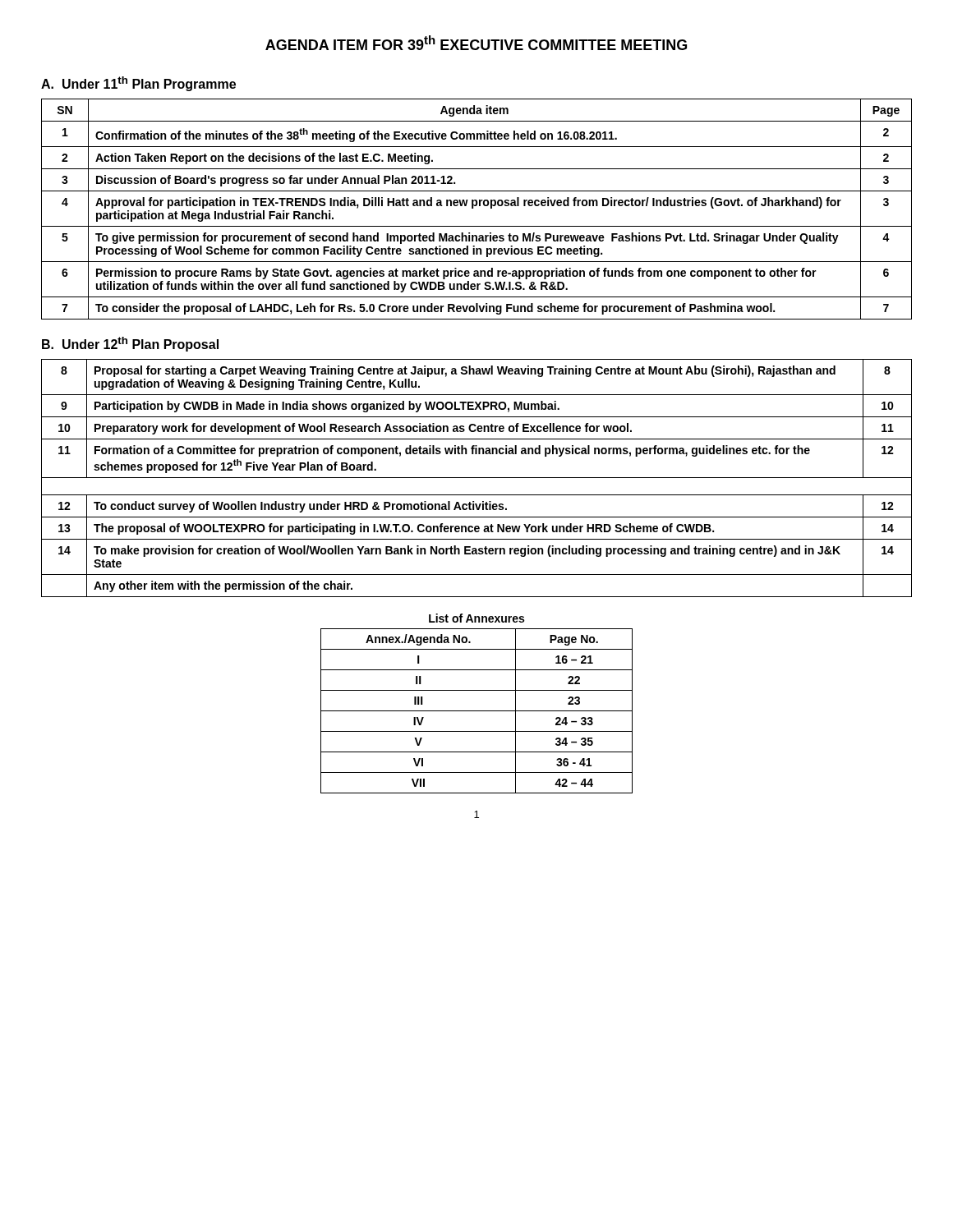Image resolution: width=953 pixels, height=1232 pixels.
Task: Select the text starting "List of Annexures"
Action: coord(476,618)
